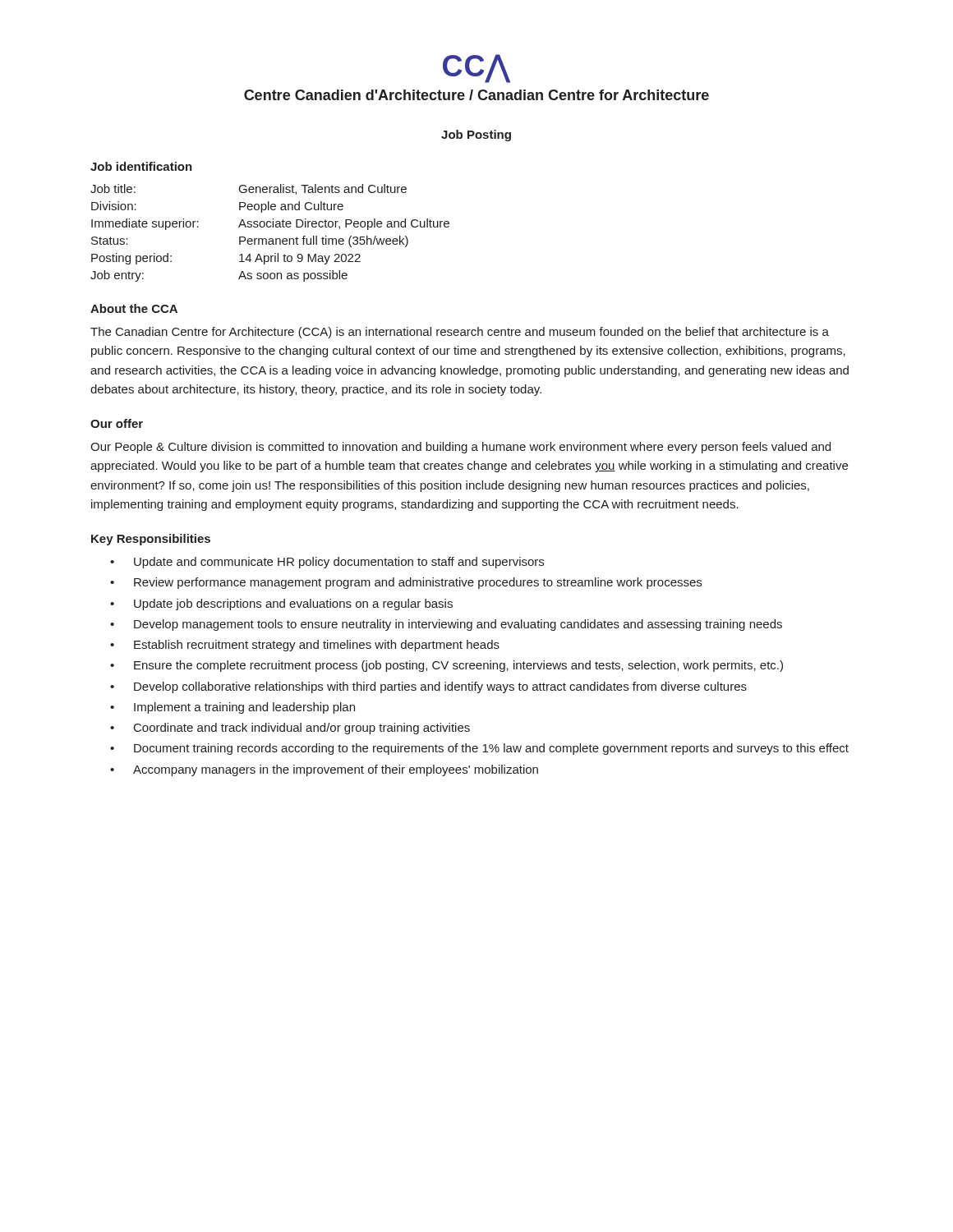Image resolution: width=953 pixels, height=1232 pixels.
Task: Navigate to the block starting "• Coordinate and track individual and/or group training"
Action: 290,727
